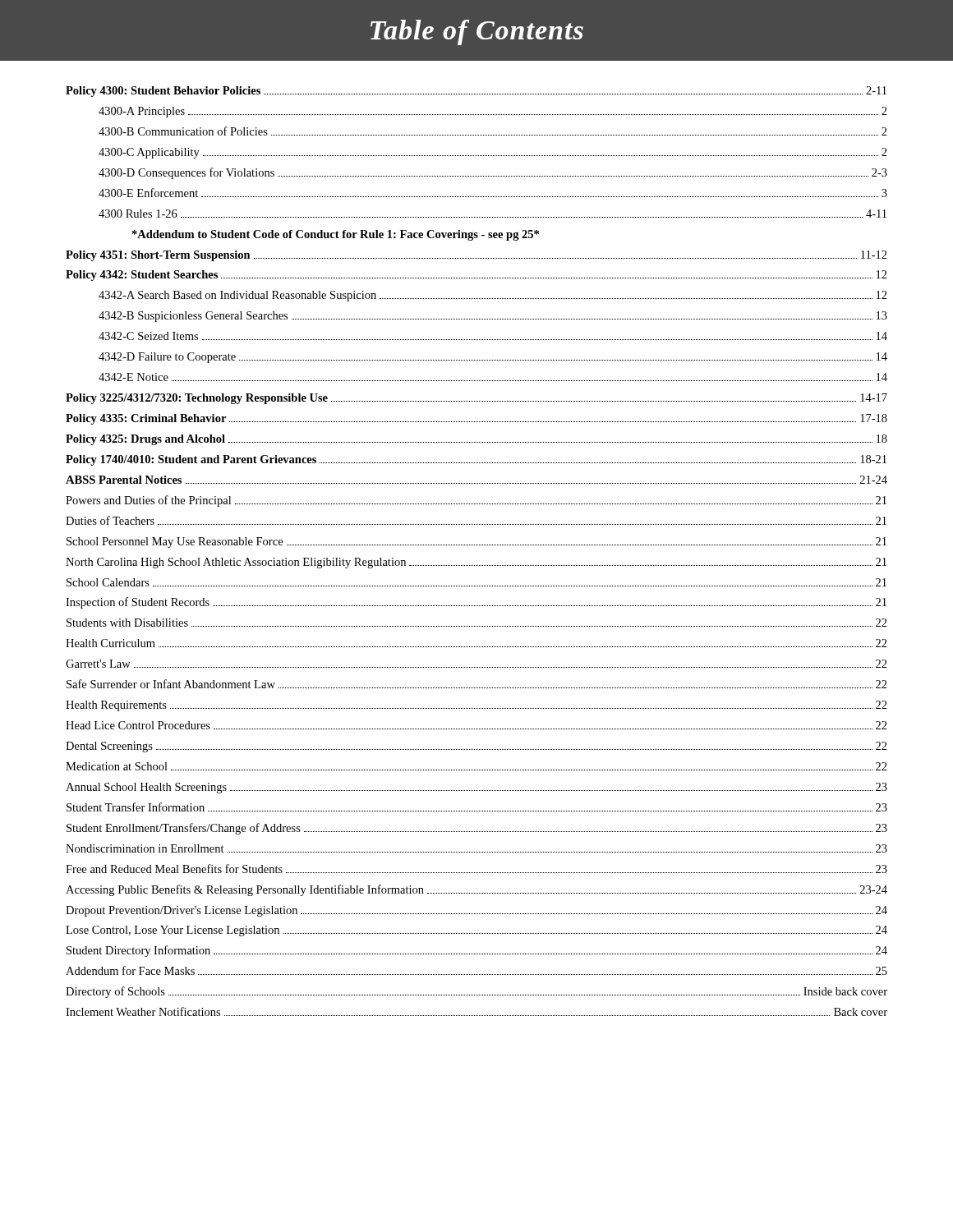The image size is (953, 1232).
Task: Find "4300-C Applicability 2" on this page
Action: pyautogui.click(x=493, y=152)
